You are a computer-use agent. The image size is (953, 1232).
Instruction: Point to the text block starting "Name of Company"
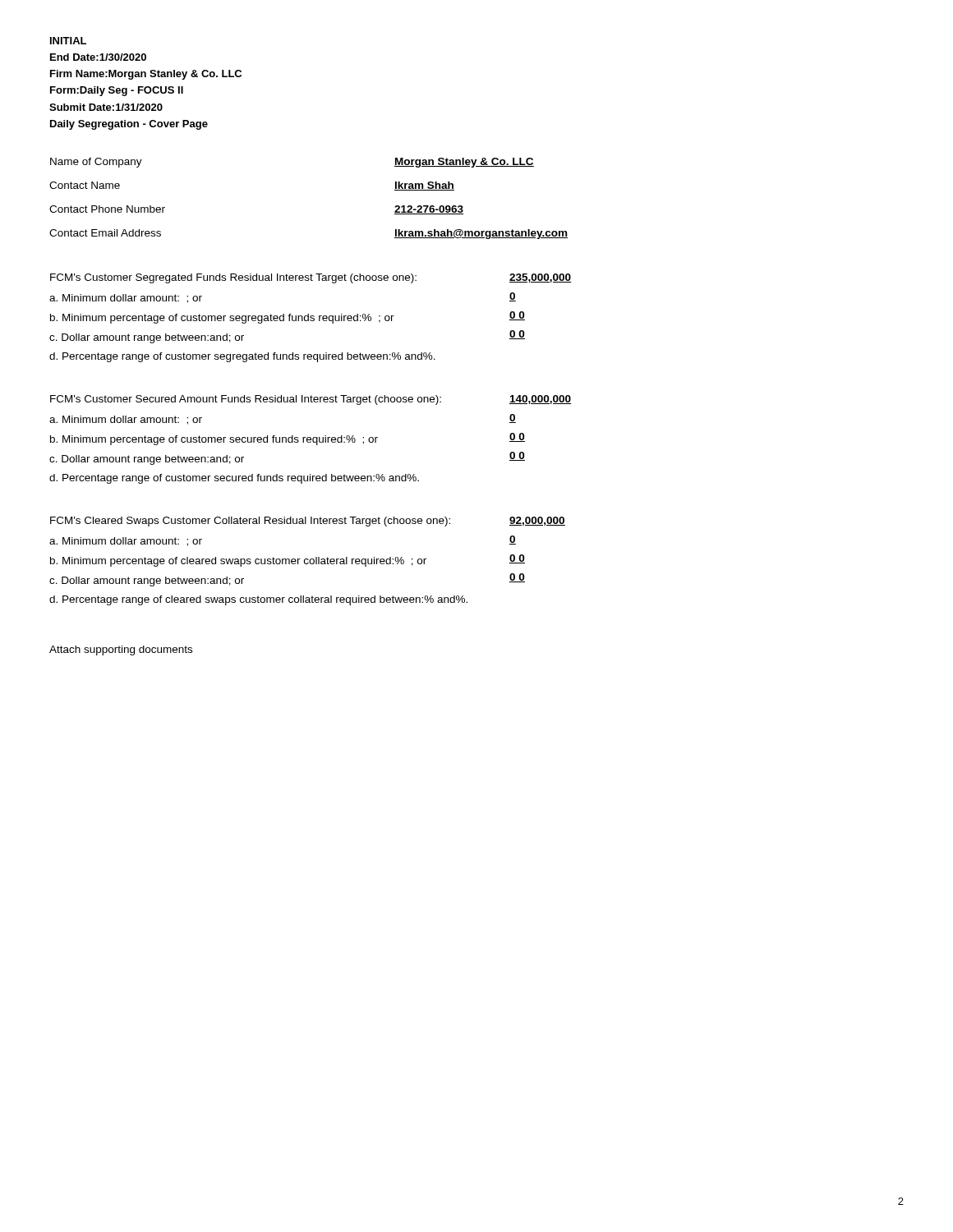click(96, 161)
